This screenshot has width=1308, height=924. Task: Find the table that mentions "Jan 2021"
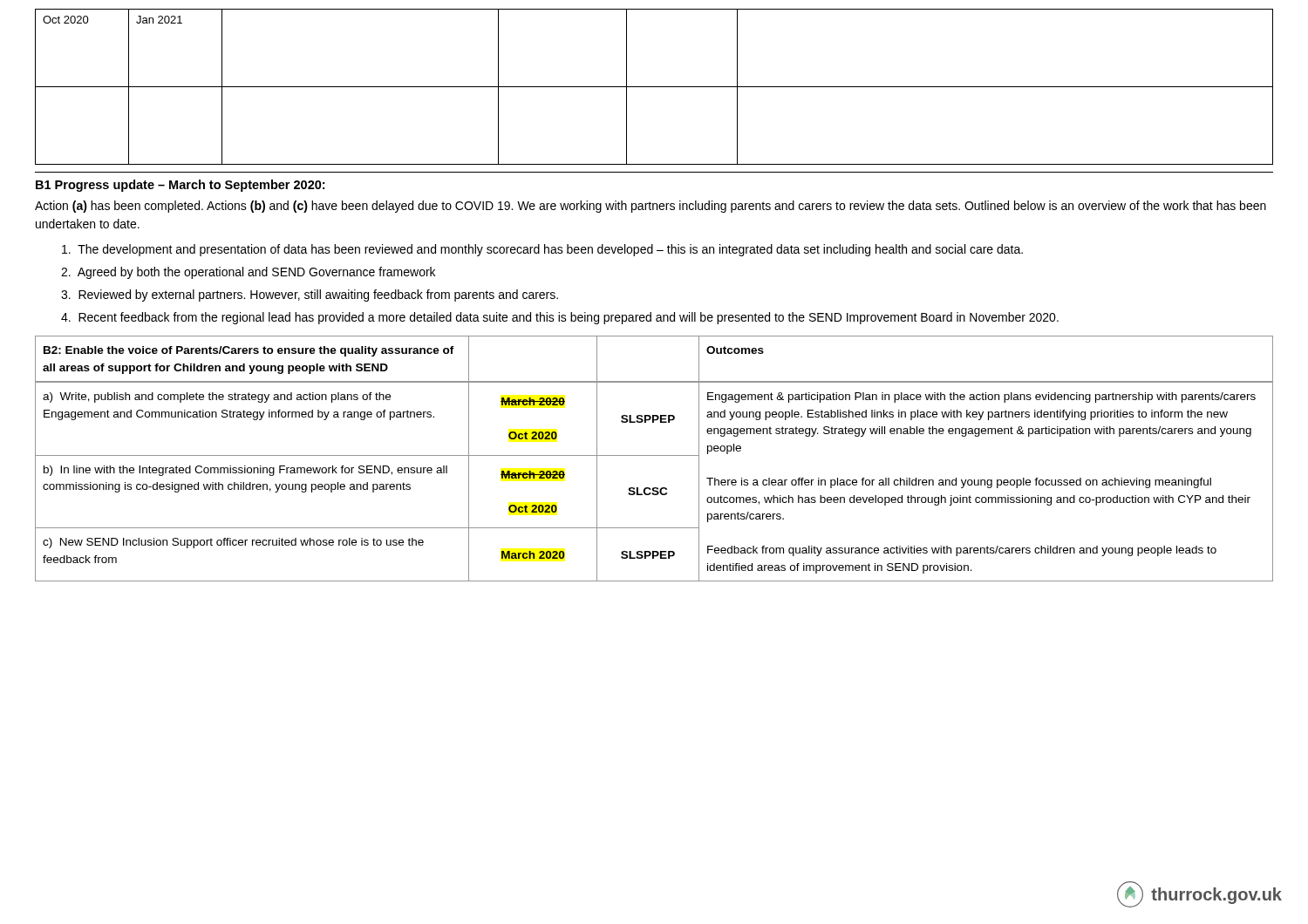click(x=654, y=87)
